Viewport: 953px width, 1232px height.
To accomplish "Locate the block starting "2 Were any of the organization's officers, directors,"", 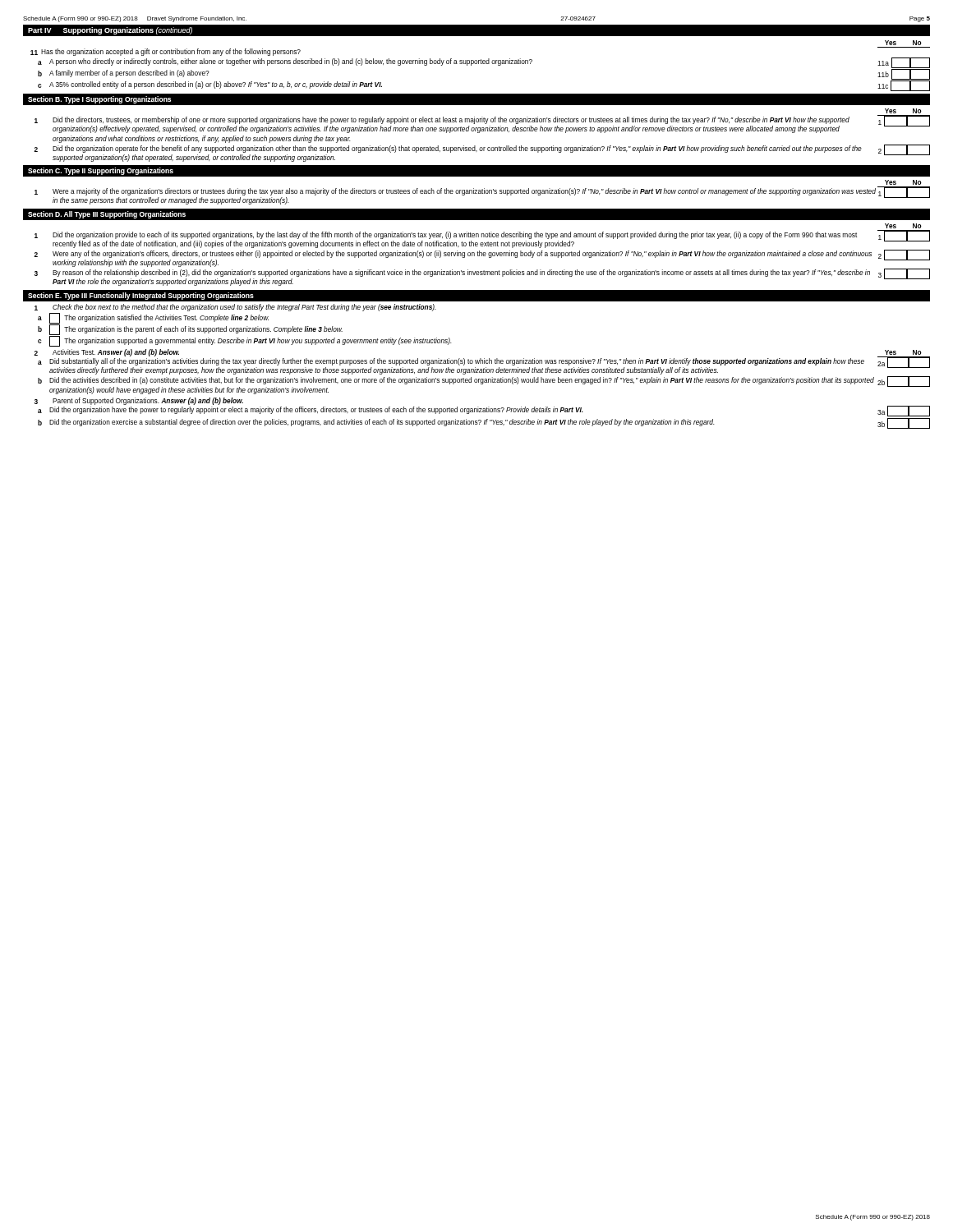I will [x=476, y=259].
